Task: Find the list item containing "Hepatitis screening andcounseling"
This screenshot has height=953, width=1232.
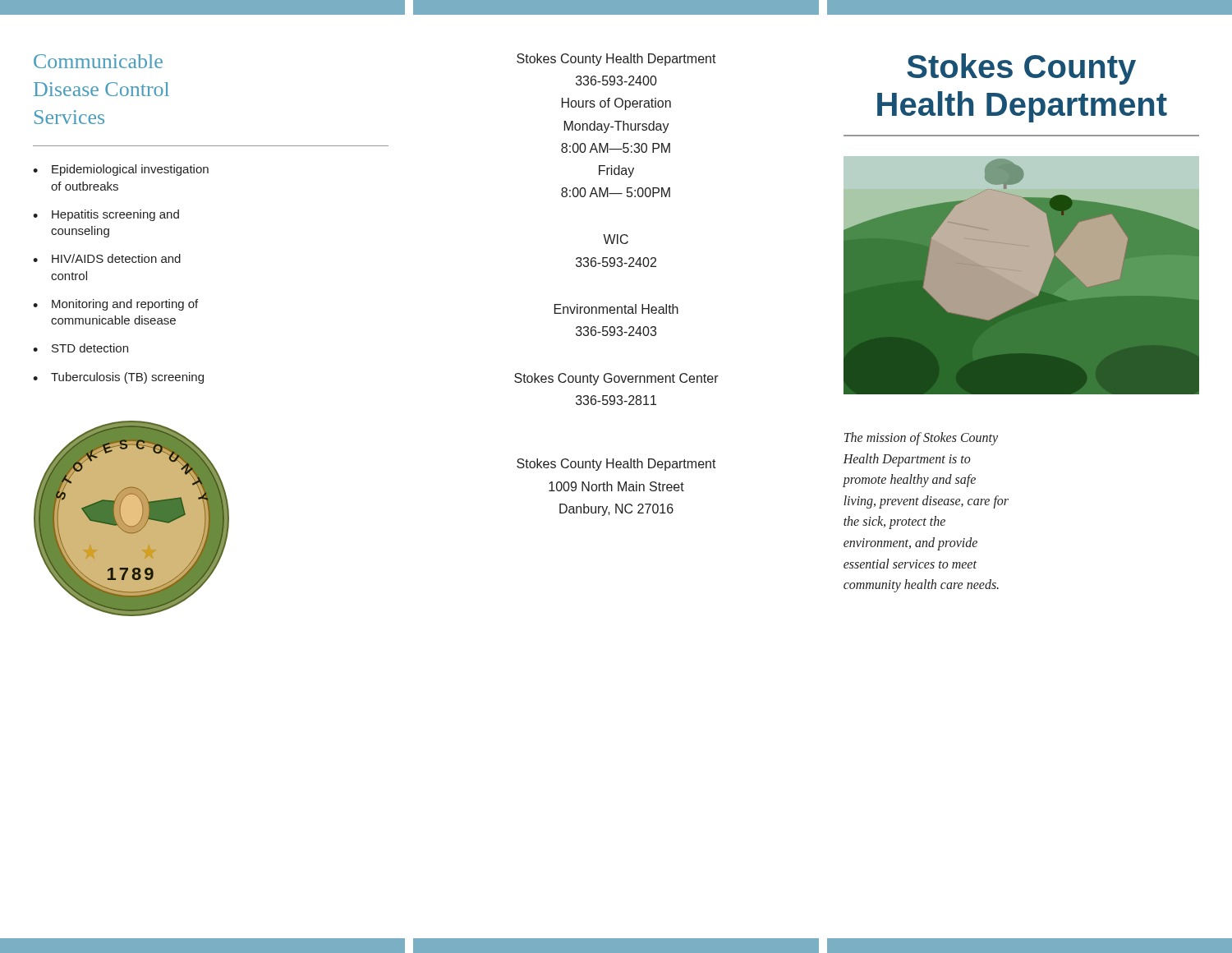Action: pyautogui.click(x=115, y=222)
